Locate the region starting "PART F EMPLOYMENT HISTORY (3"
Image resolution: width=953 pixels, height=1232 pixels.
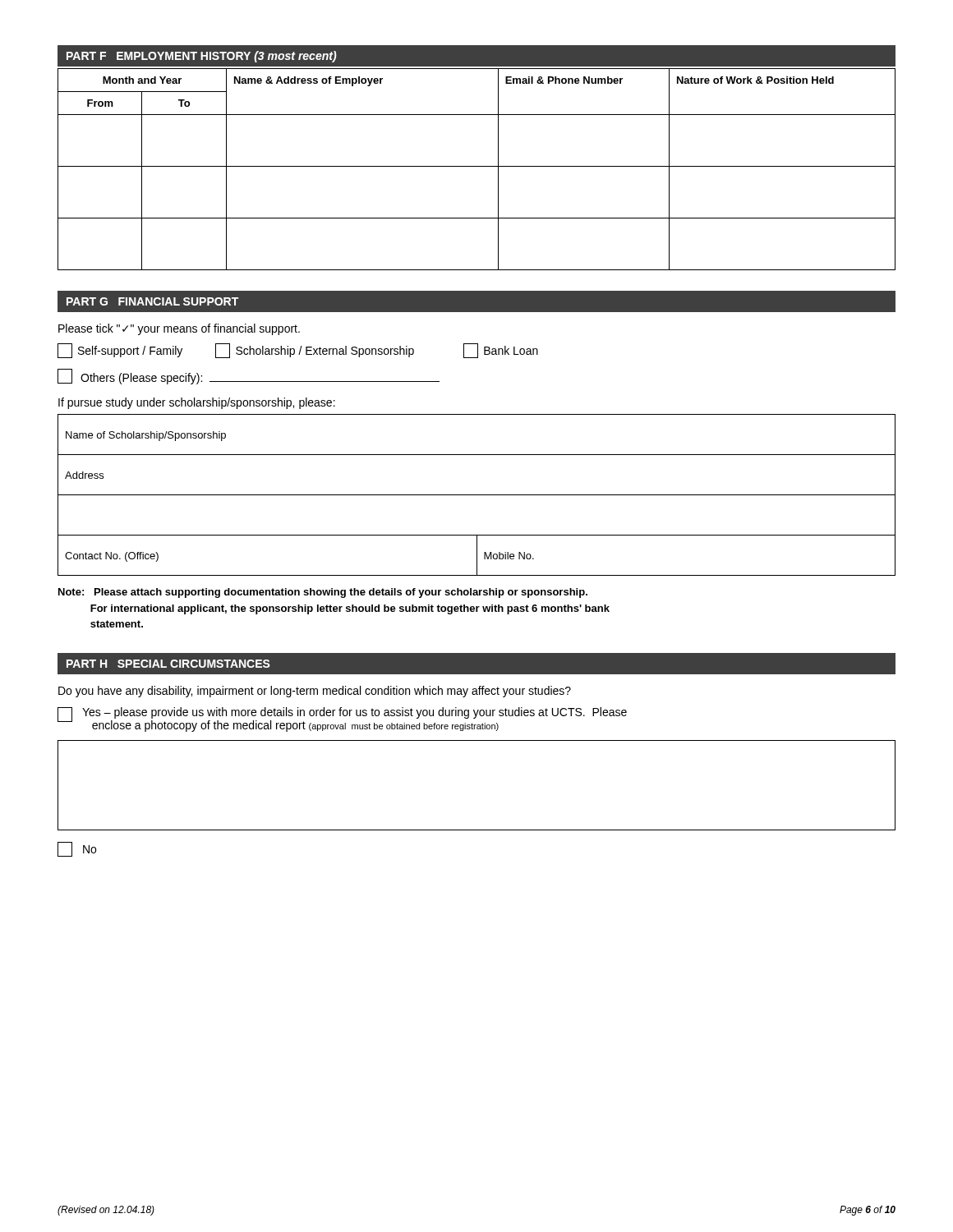(201, 56)
